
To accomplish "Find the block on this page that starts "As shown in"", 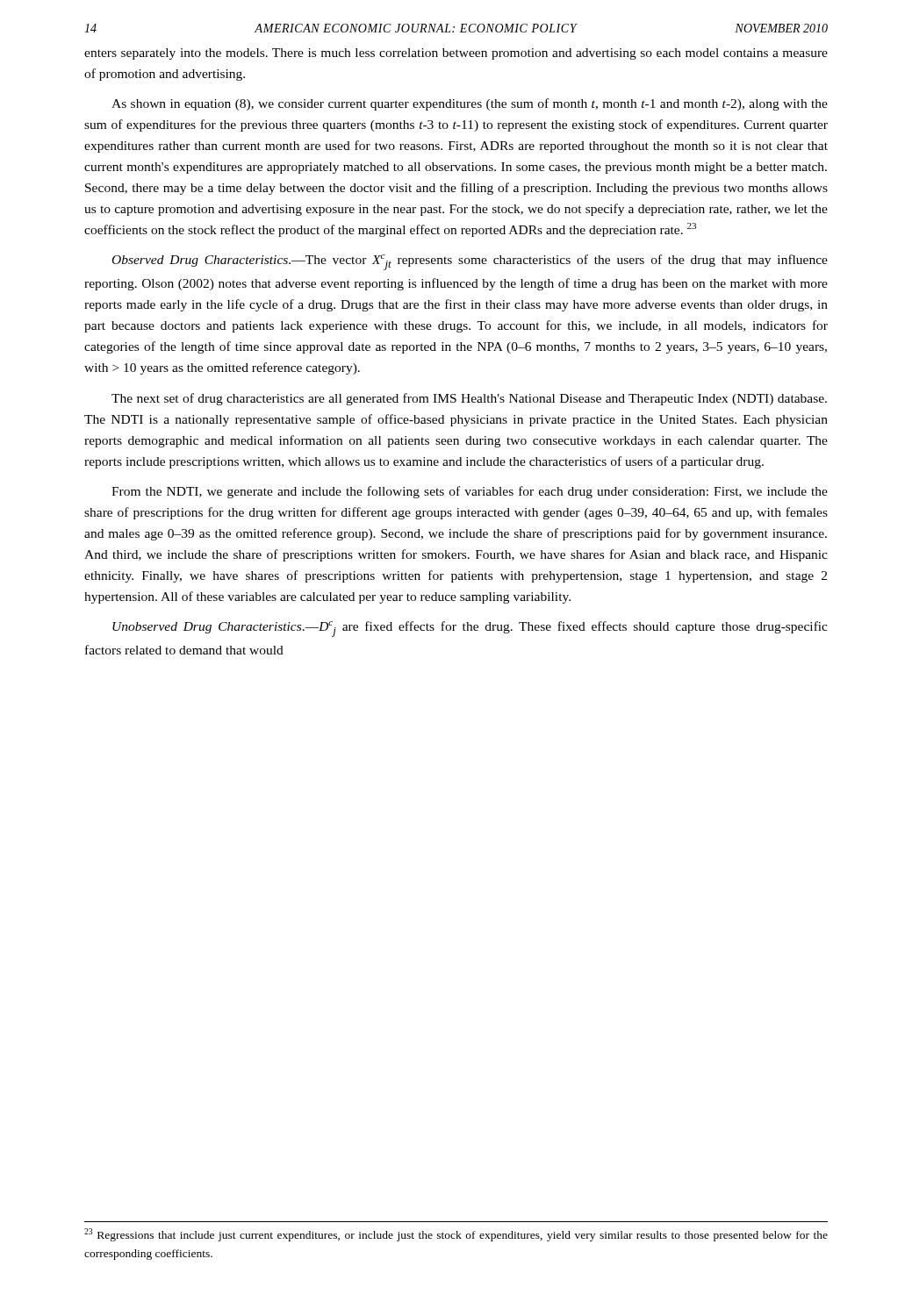I will coord(456,167).
